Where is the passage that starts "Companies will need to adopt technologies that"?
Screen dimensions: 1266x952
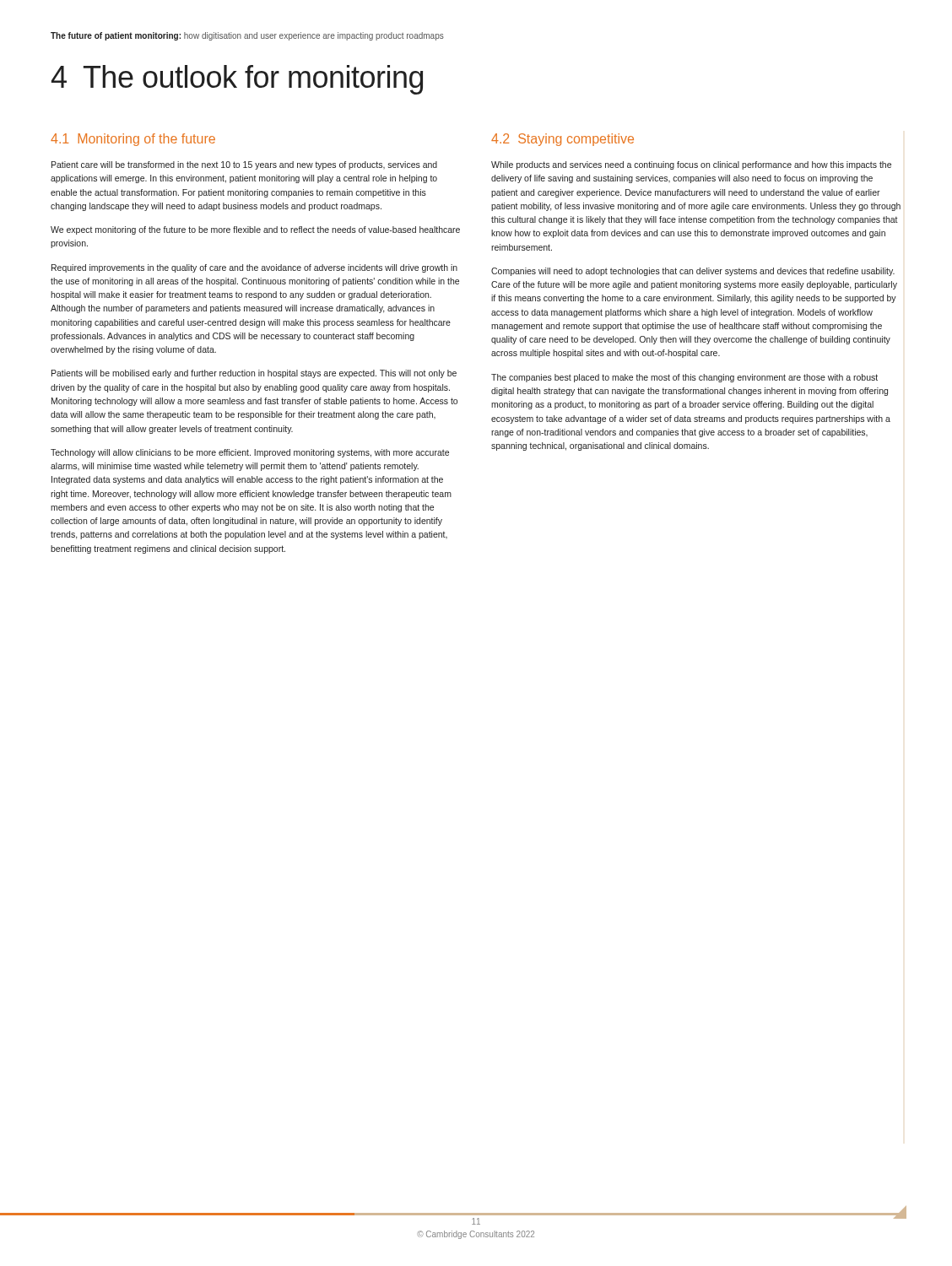694,312
